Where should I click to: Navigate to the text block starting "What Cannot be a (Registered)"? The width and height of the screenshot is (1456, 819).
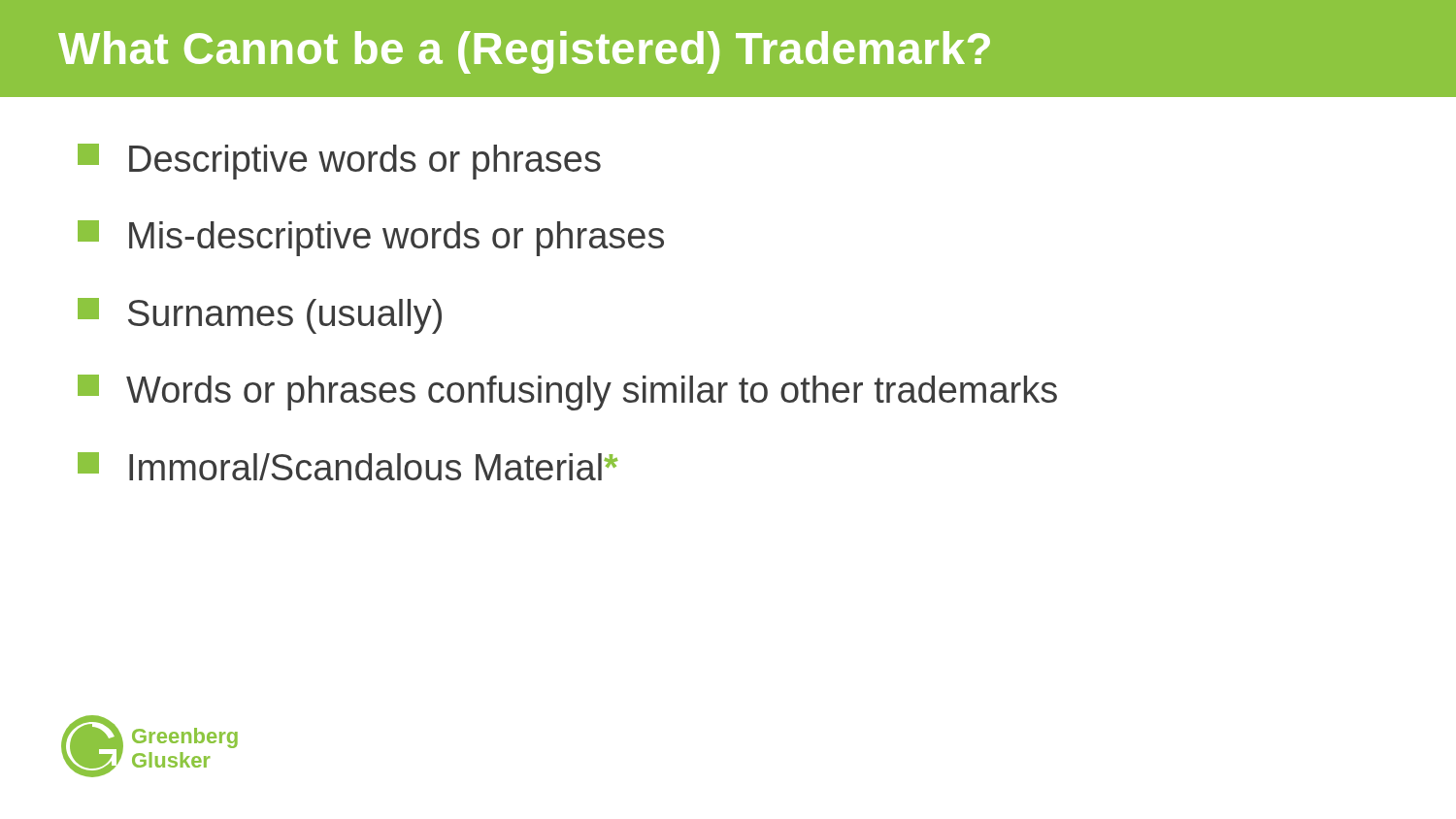tap(526, 49)
